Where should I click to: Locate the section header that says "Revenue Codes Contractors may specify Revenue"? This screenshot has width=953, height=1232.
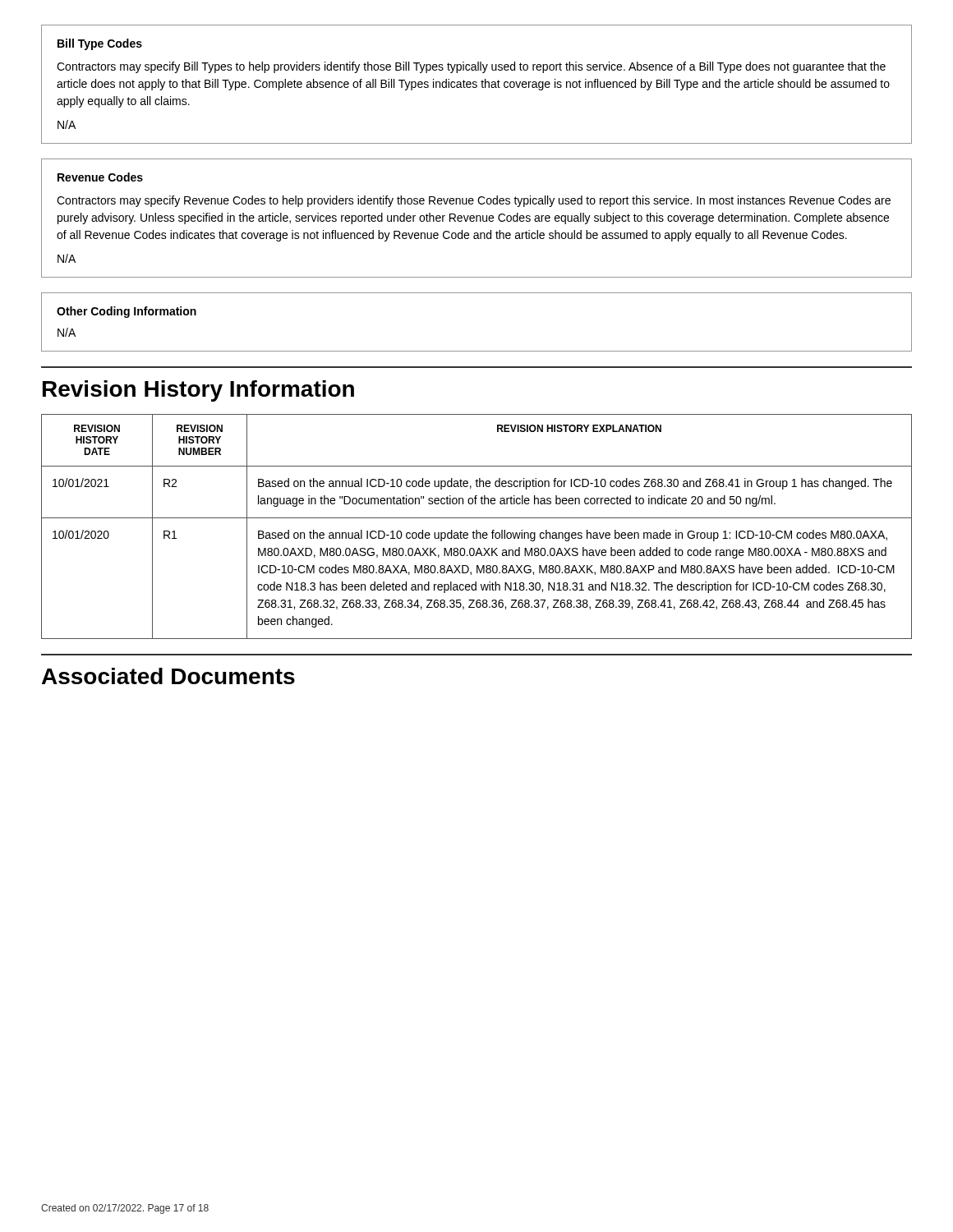[x=476, y=218]
